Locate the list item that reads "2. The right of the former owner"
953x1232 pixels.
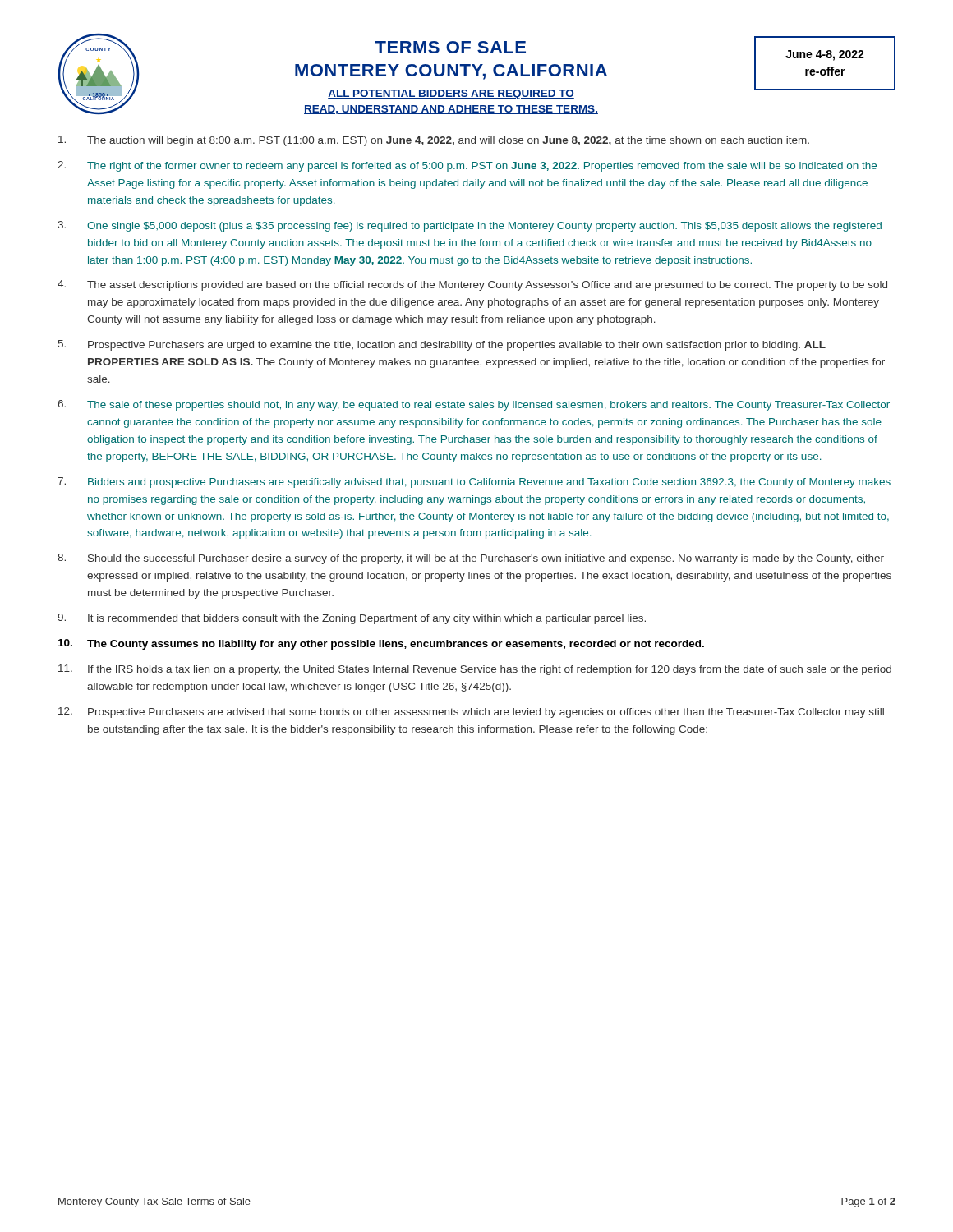(x=476, y=183)
